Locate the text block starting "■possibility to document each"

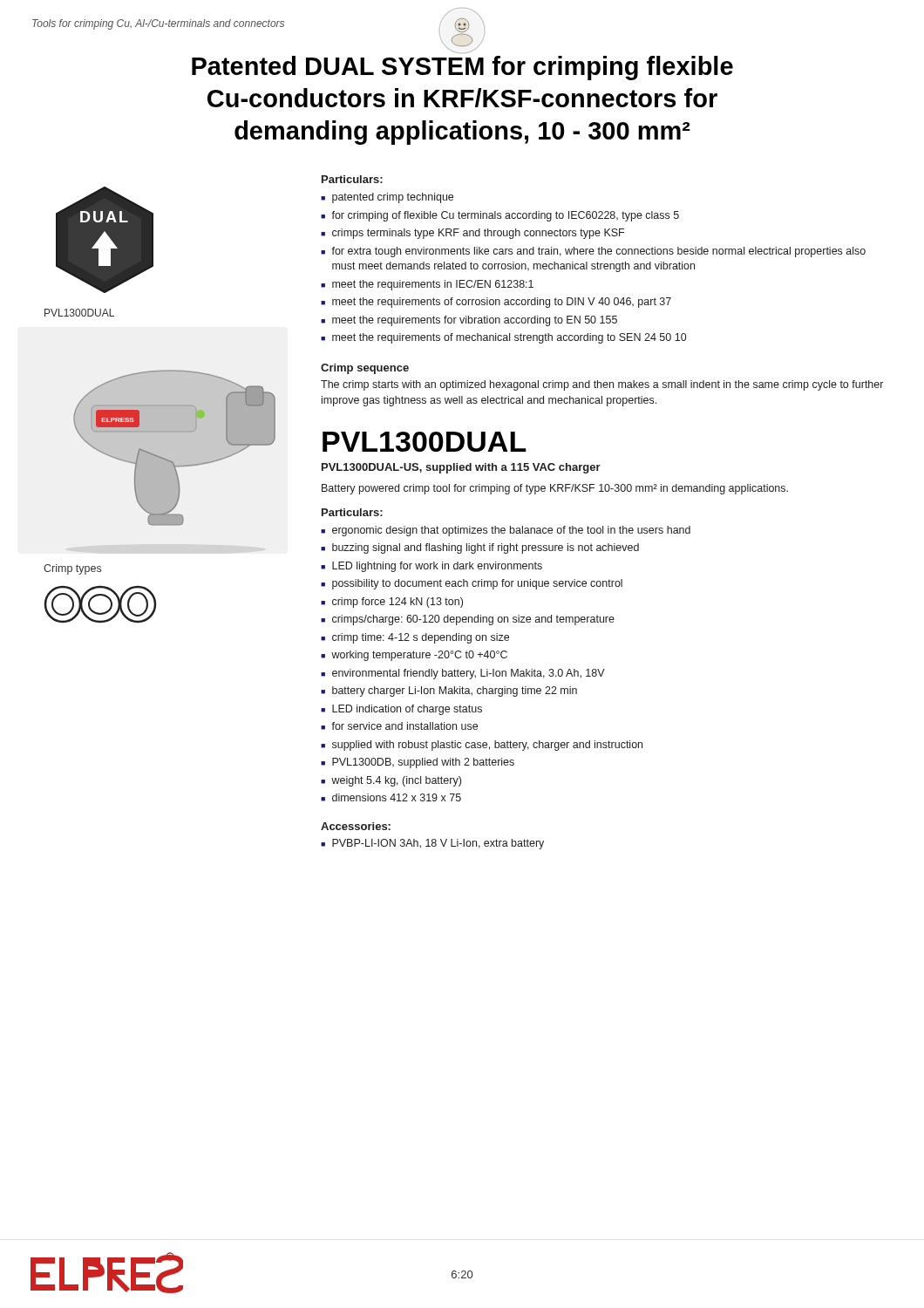pyautogui.click(x=472, y=584)
